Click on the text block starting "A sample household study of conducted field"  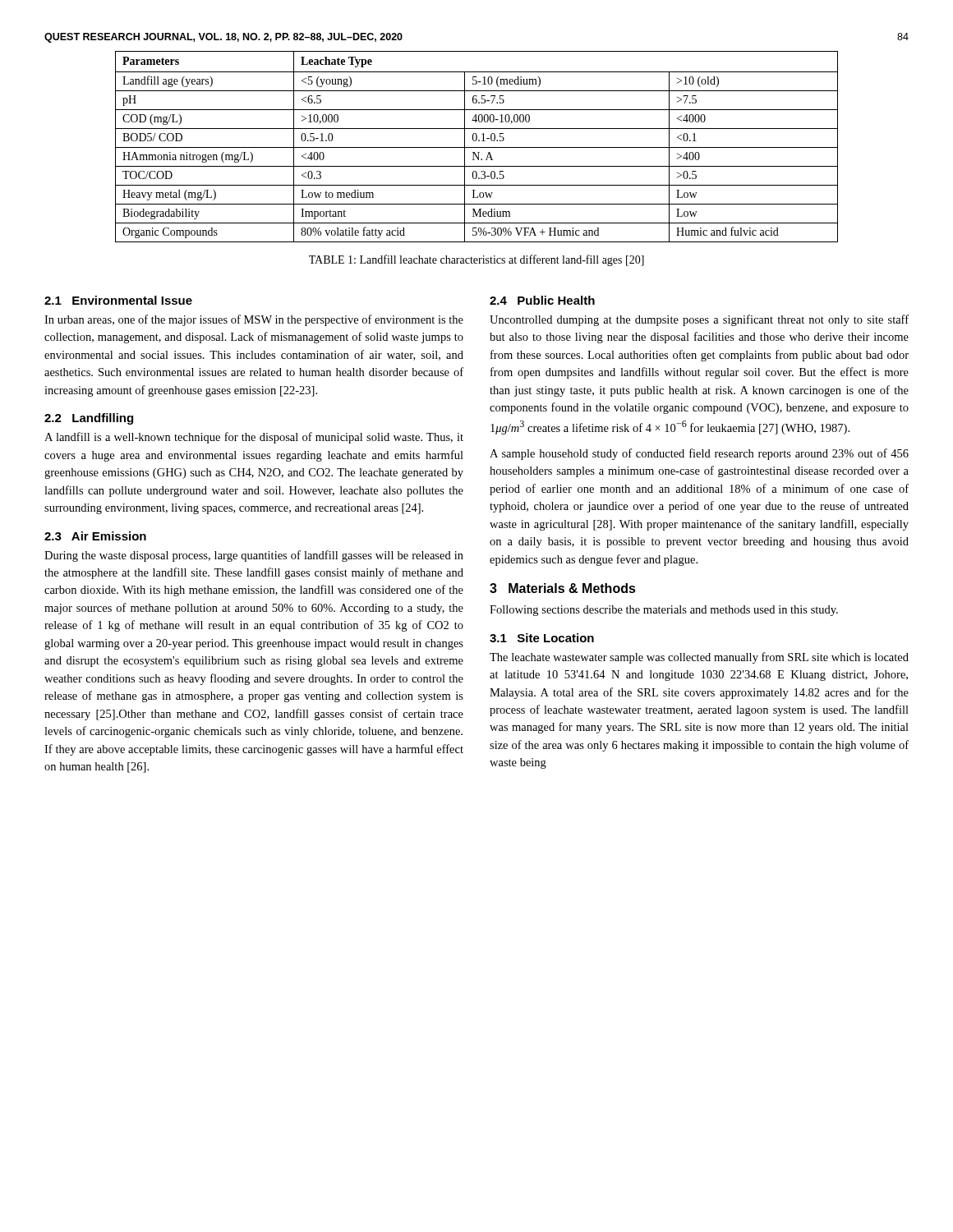699,506
